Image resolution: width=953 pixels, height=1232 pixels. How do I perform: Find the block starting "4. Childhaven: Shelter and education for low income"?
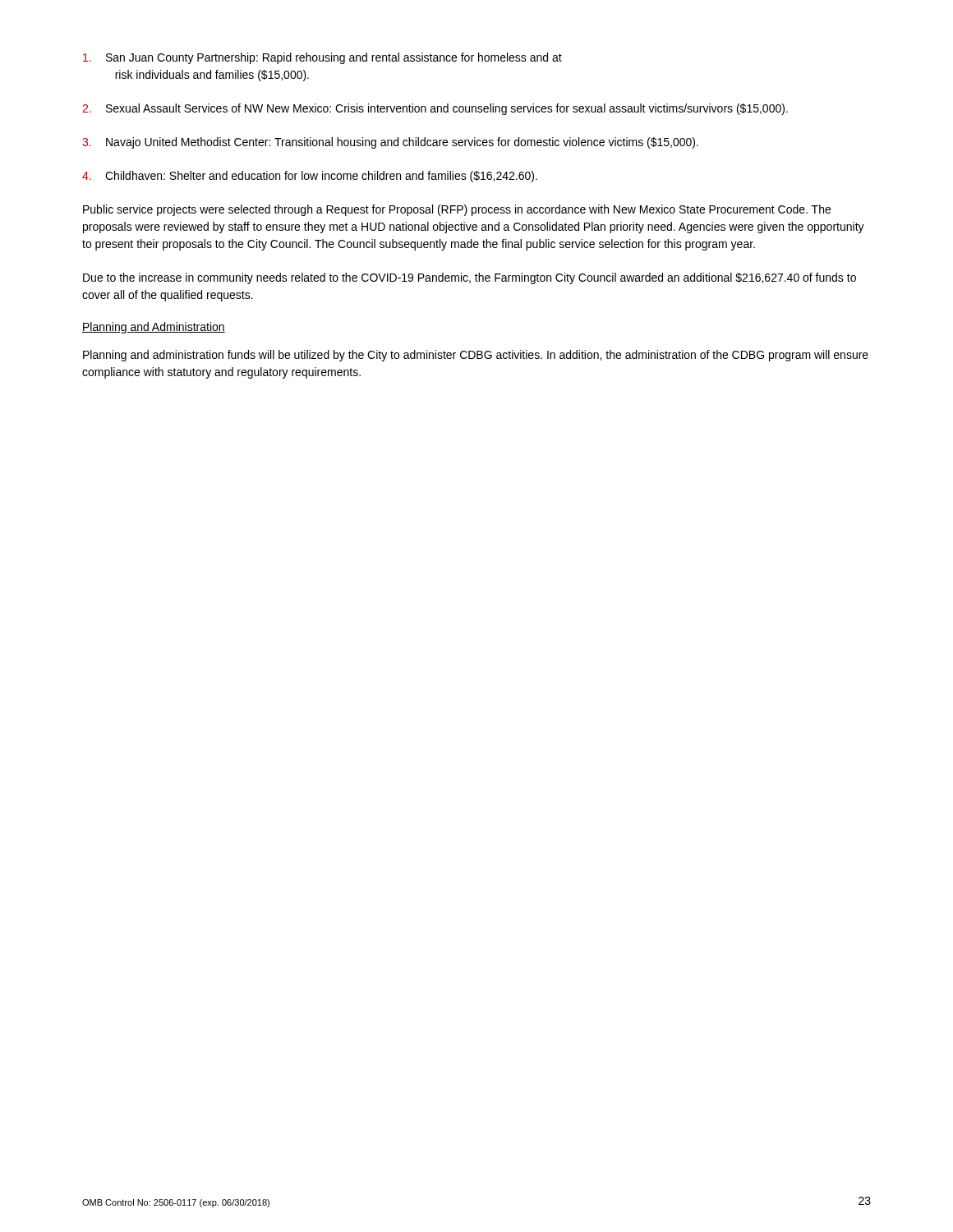click(476, 176)
